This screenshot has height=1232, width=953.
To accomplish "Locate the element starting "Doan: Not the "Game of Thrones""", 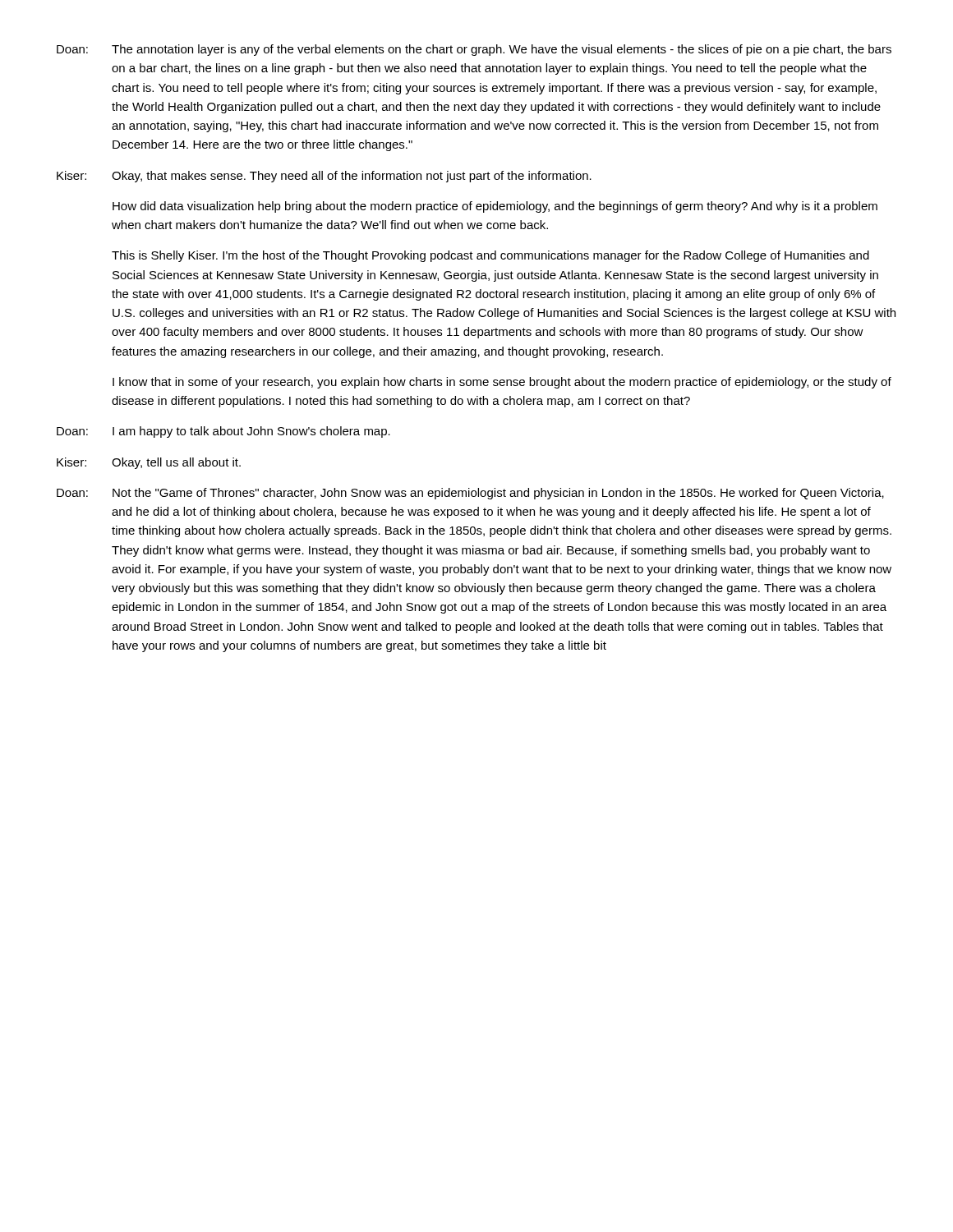I will click(476, 569).
